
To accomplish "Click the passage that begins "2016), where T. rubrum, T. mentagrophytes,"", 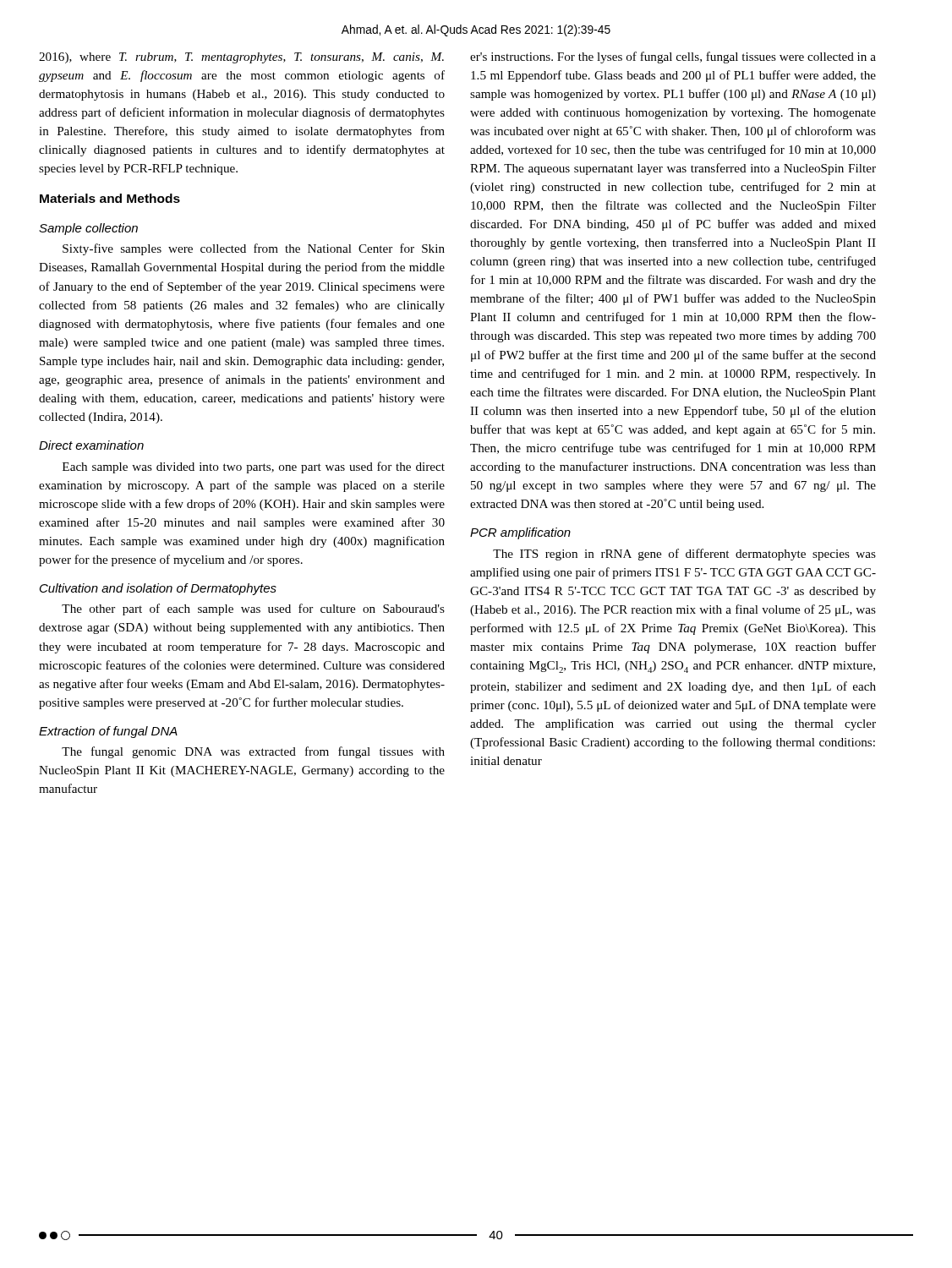I will point(242,112).
